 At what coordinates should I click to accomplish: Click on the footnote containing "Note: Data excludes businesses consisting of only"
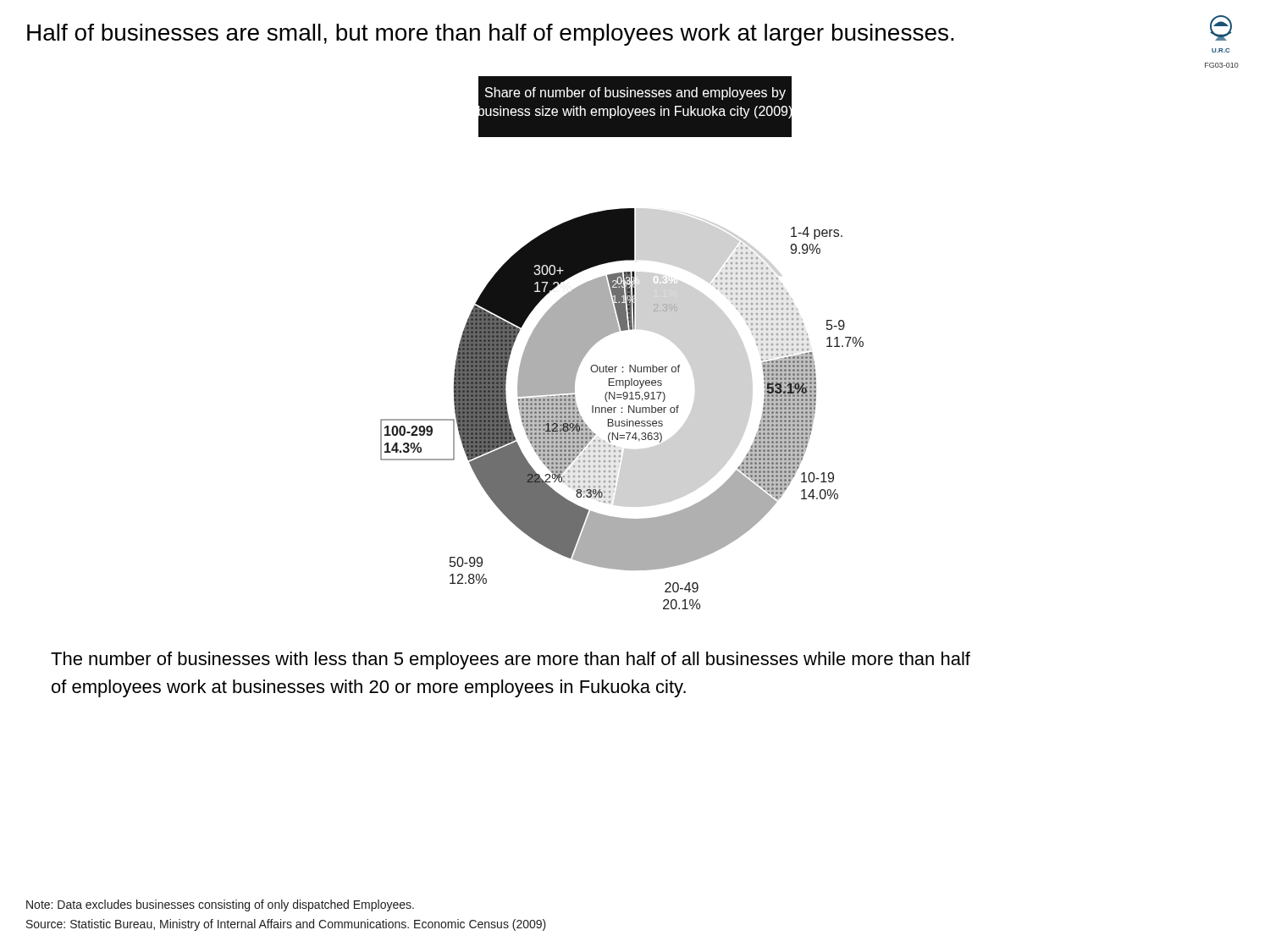point(286,914)
